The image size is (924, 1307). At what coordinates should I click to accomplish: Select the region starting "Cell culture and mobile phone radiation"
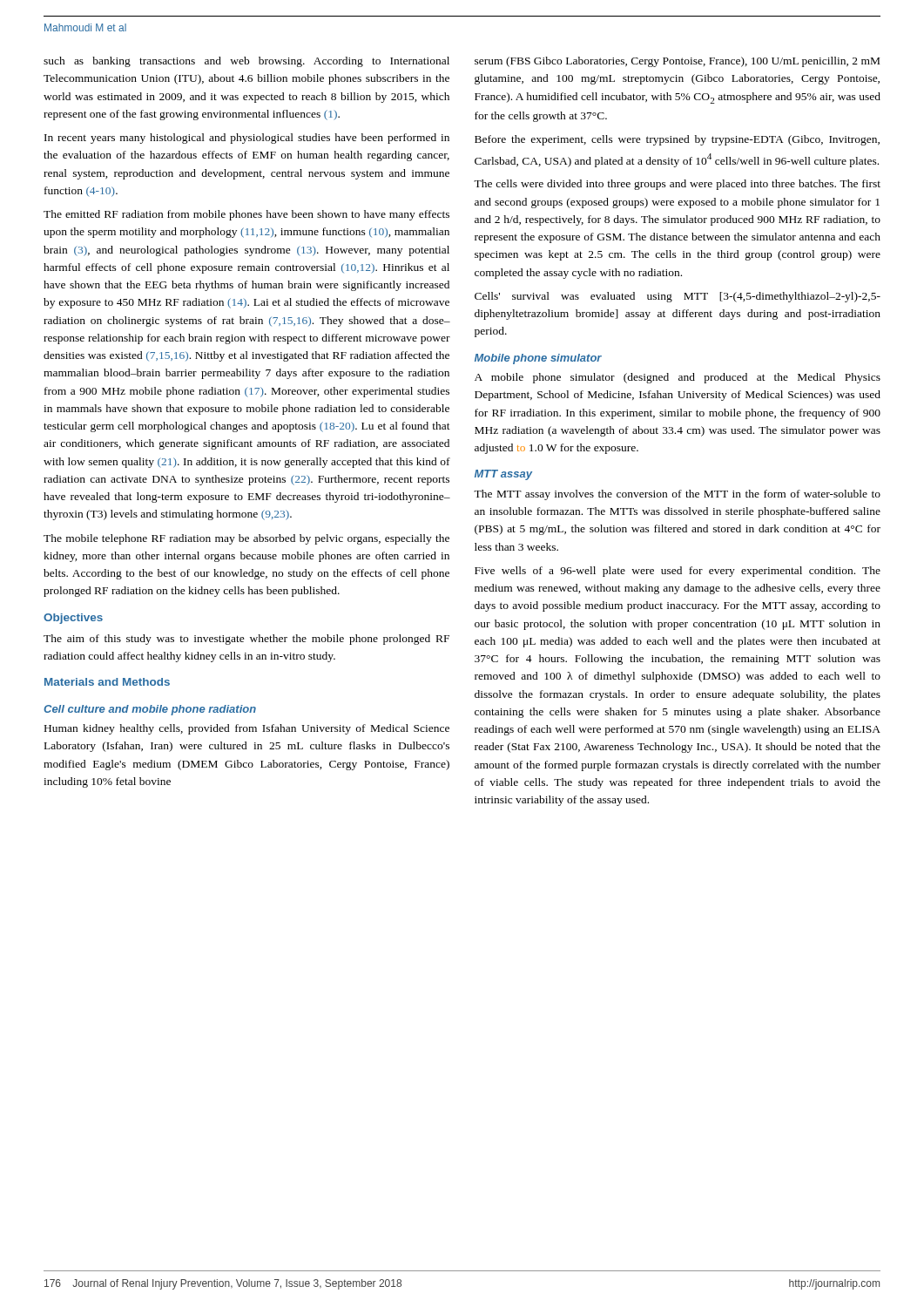[x=150, y=708]
